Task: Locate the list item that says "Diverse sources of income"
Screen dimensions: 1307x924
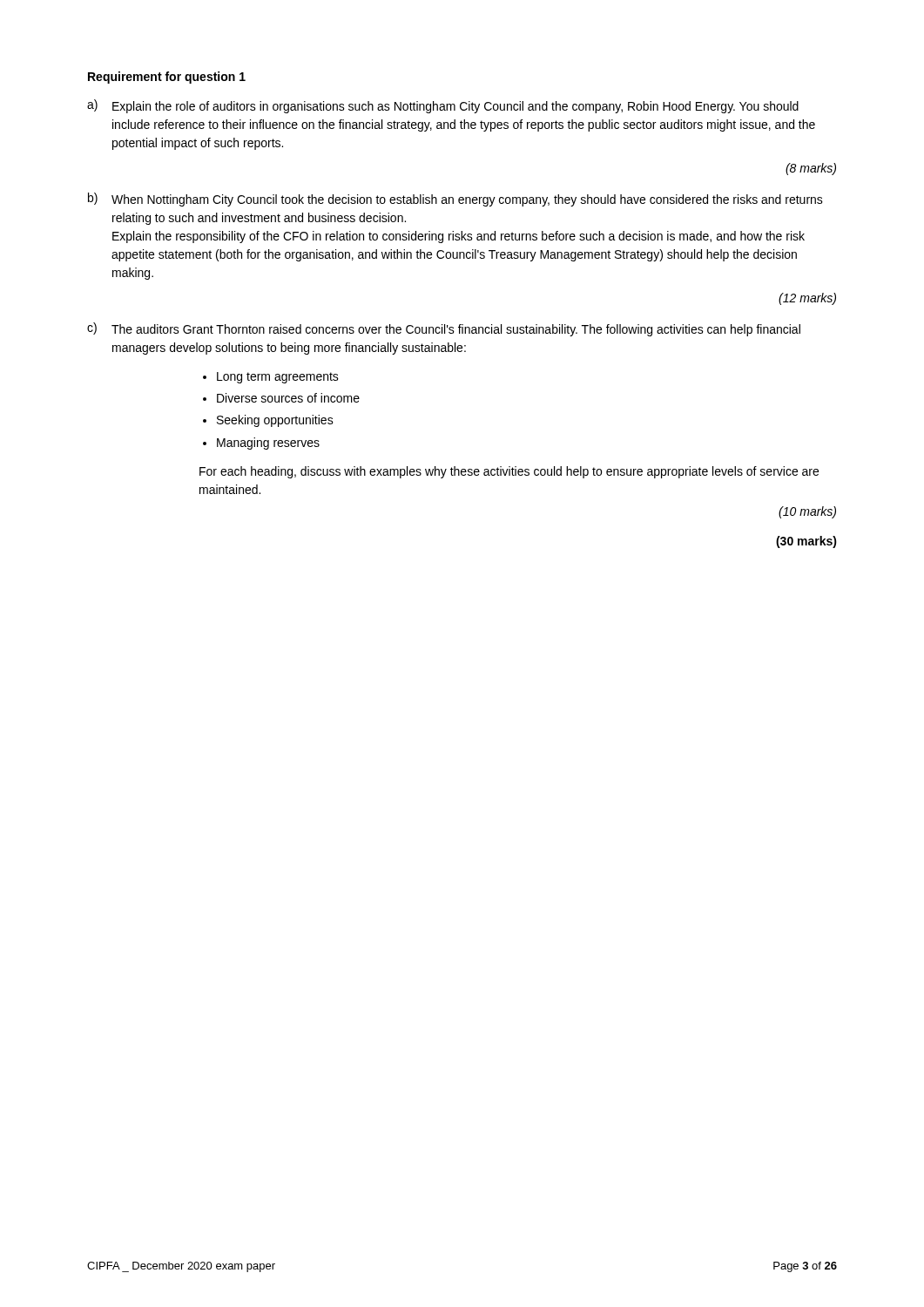Action: coord(288,398)
